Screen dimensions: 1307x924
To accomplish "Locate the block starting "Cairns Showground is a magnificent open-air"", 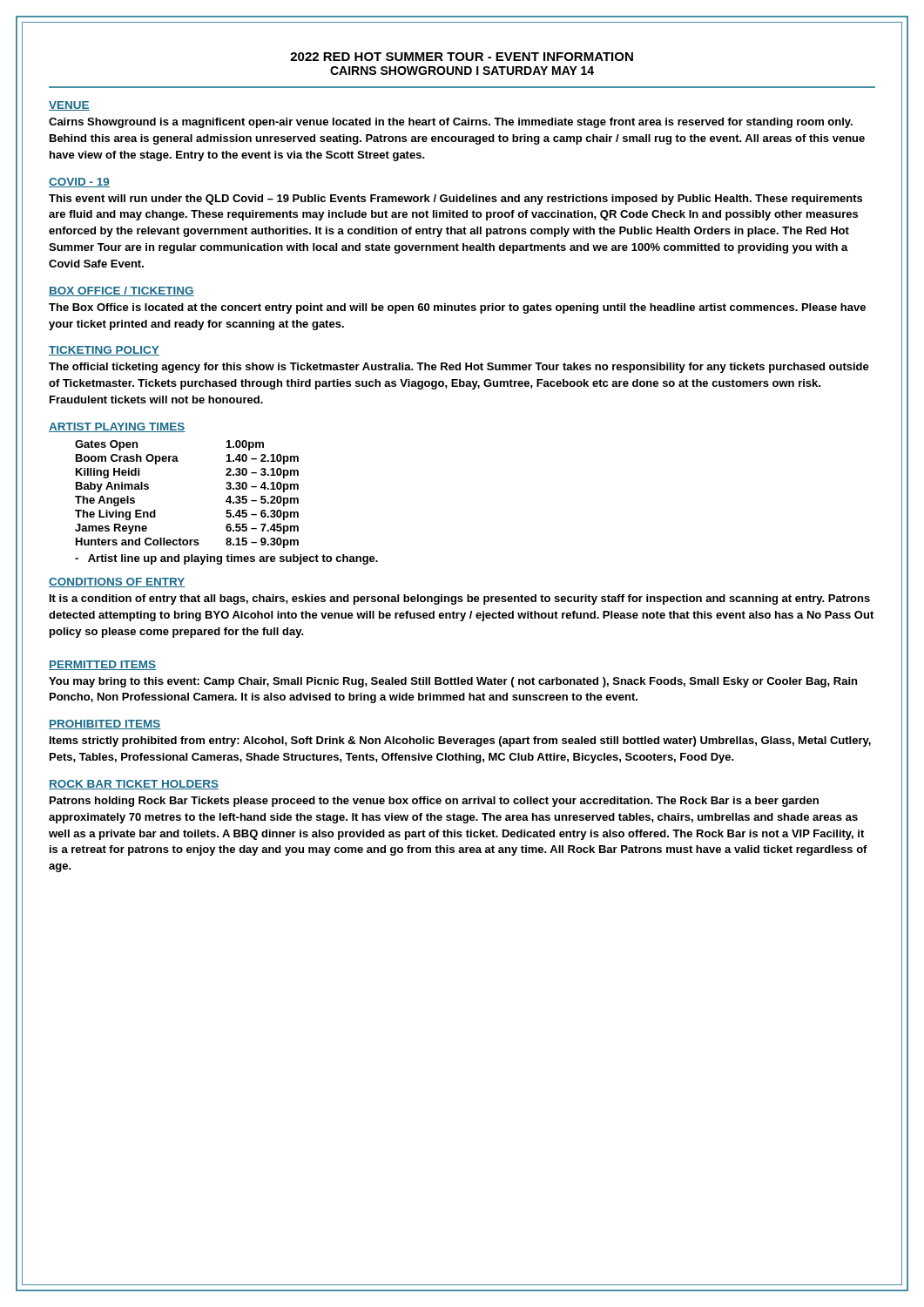I will (x=462, y=139).
